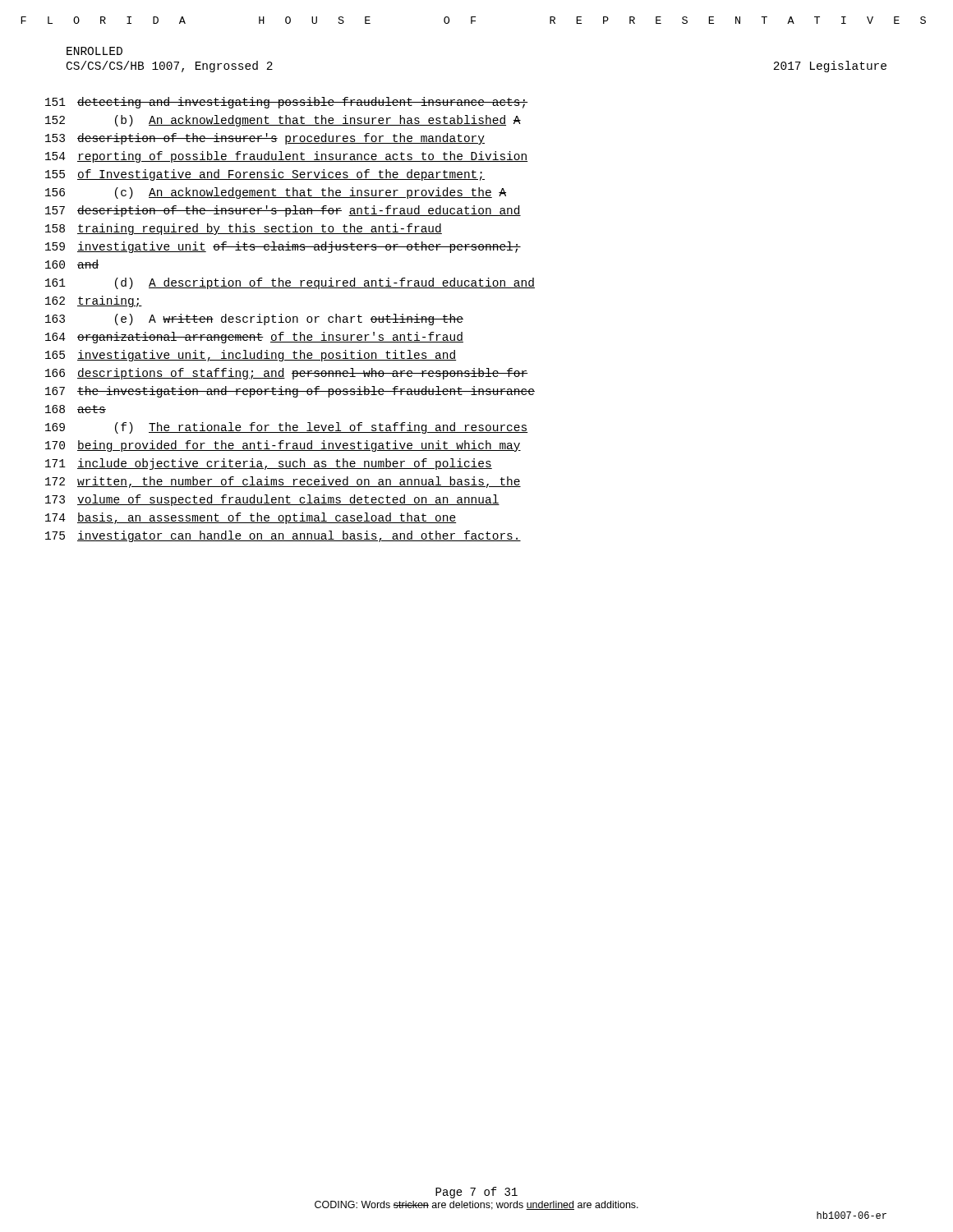953x1232 pixels.
Task: Select the list item that says "171 include objective criteria, such"
Action: tap(476, 464)
